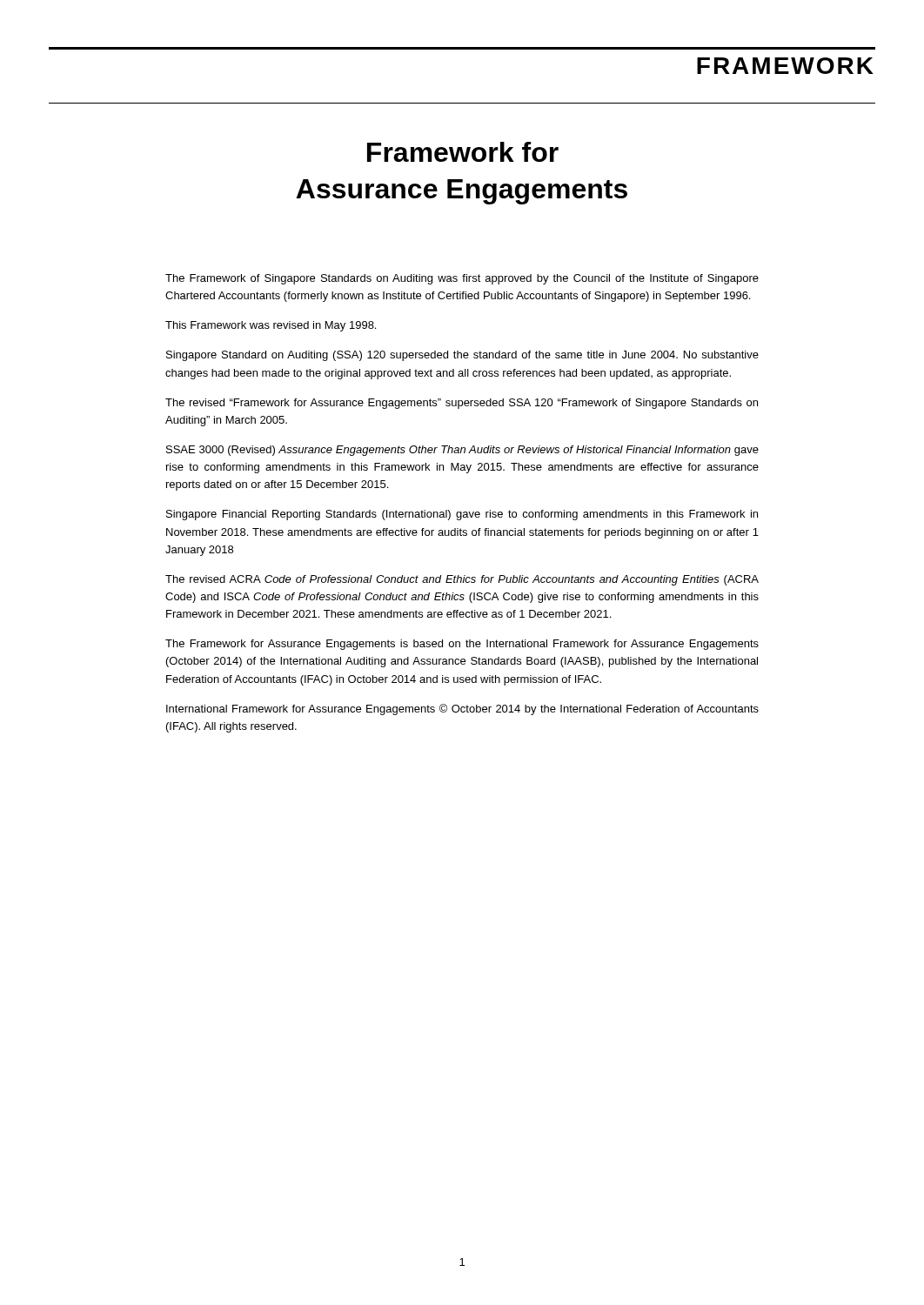This screenshot has height=1305, width=924.
Task: Click on the text starting "The Framework of Singapore Standards"
Action: pyautogui.click(x=462, y=287)
